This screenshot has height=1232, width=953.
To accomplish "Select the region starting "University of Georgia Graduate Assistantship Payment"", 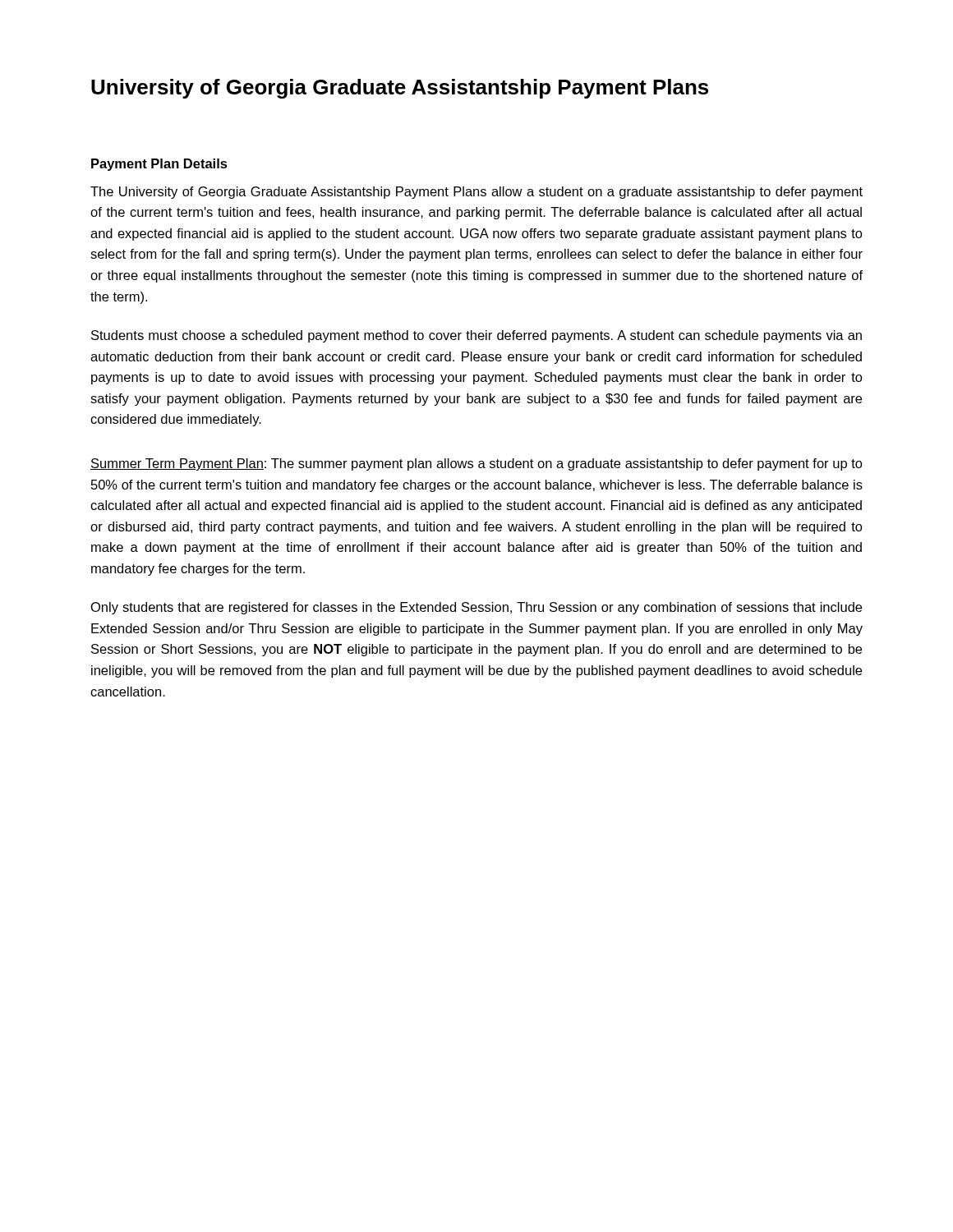I will coord(476,88).
